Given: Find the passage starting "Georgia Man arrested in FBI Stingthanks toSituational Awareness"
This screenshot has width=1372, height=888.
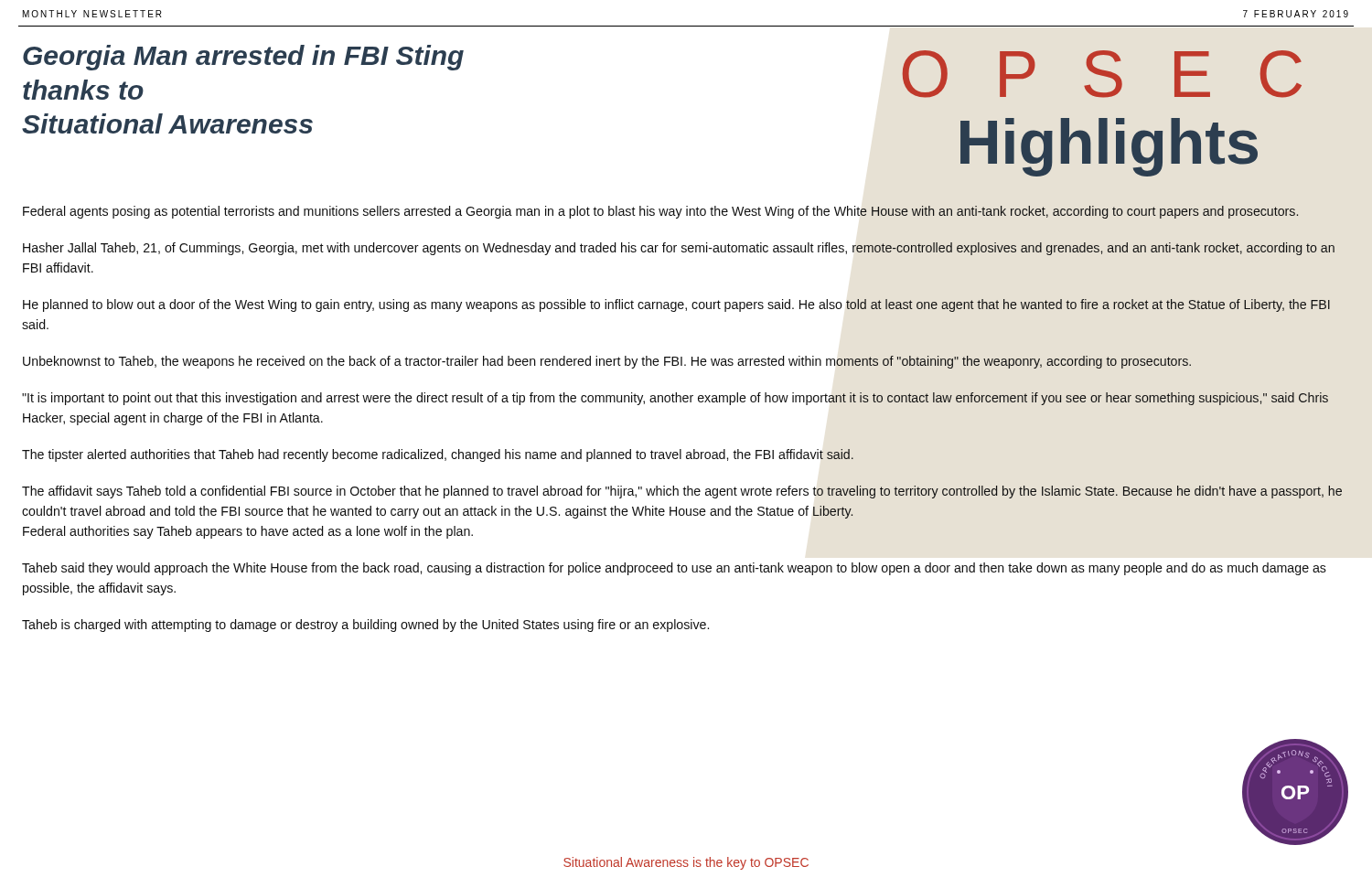Looking at the screenshot, I should pos(243,58).
